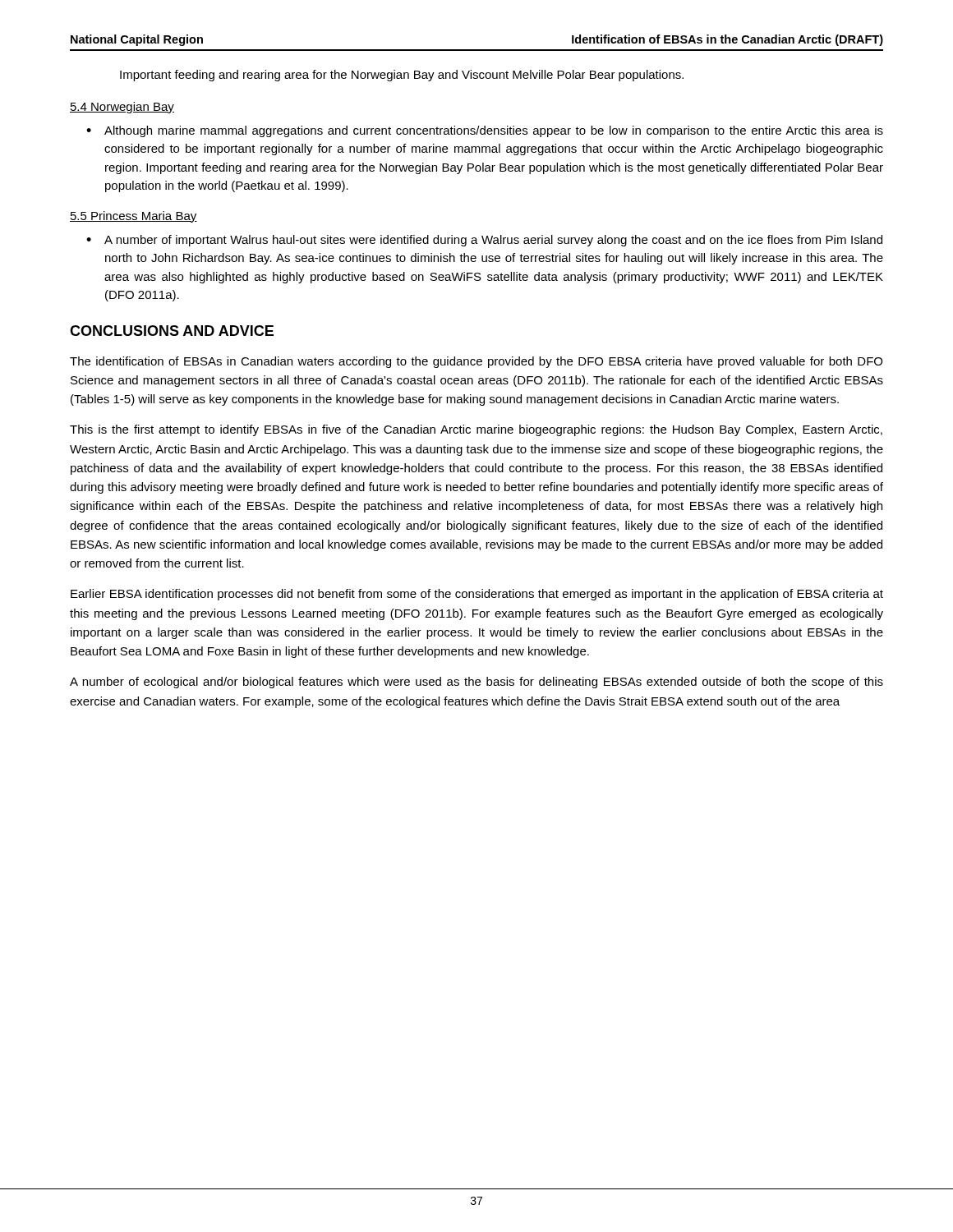Point to the block beginning "Important feeding and rearing area for the"
This screenshot has width=953, height=1232.
(x=402, y=74)
